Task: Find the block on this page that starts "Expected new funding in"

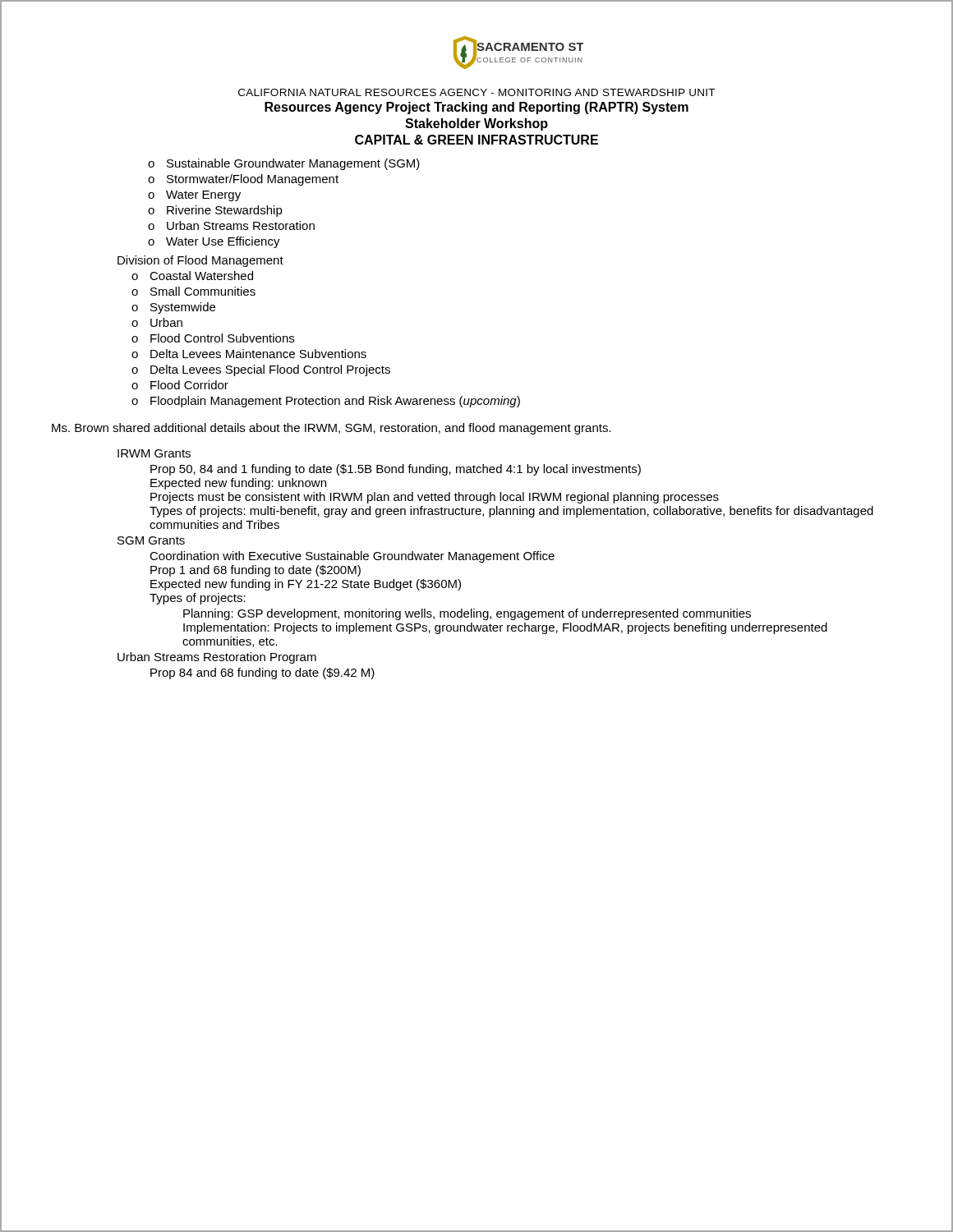Action: click(x=306, y=585)
